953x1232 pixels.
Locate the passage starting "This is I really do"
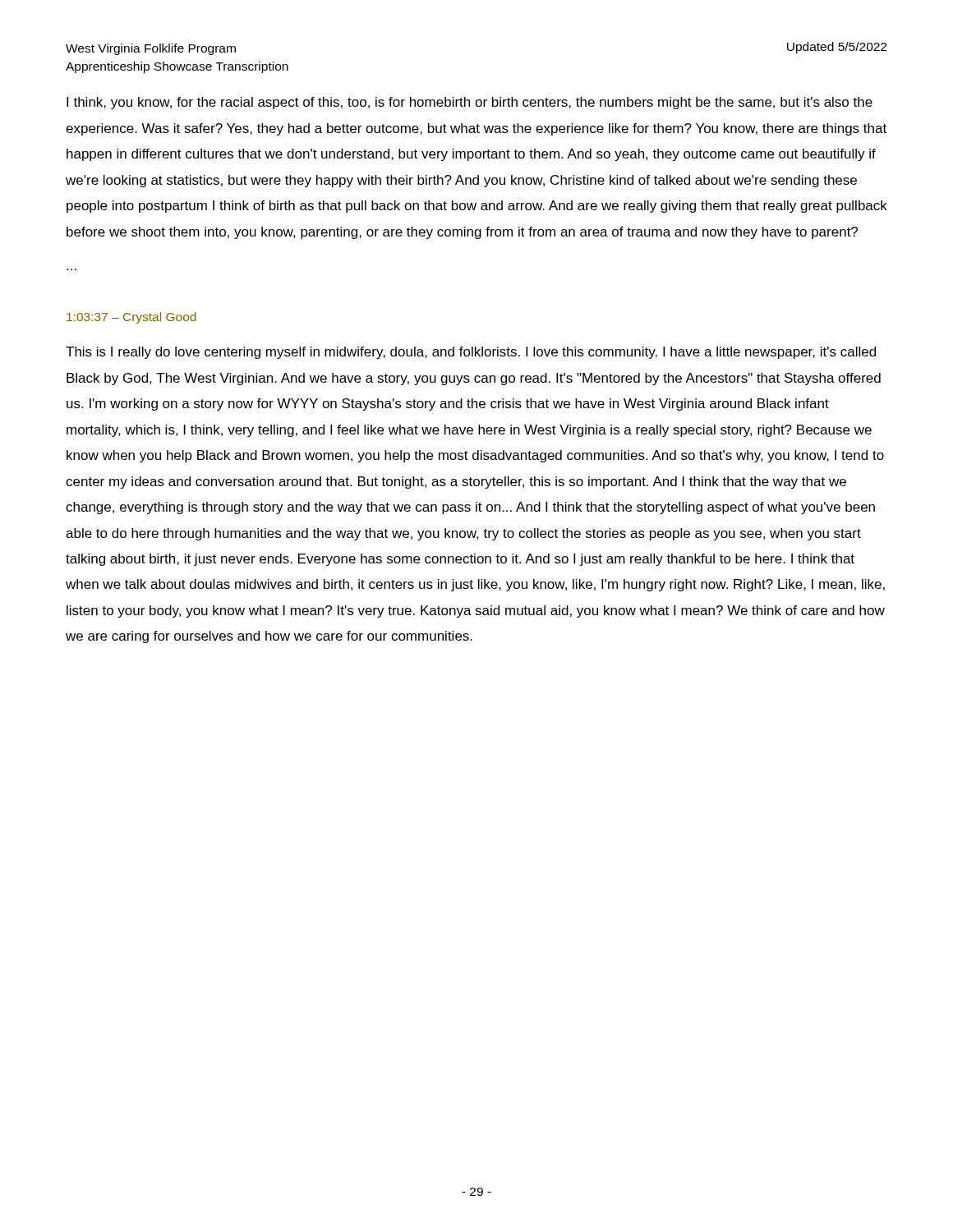click(476, 494)
